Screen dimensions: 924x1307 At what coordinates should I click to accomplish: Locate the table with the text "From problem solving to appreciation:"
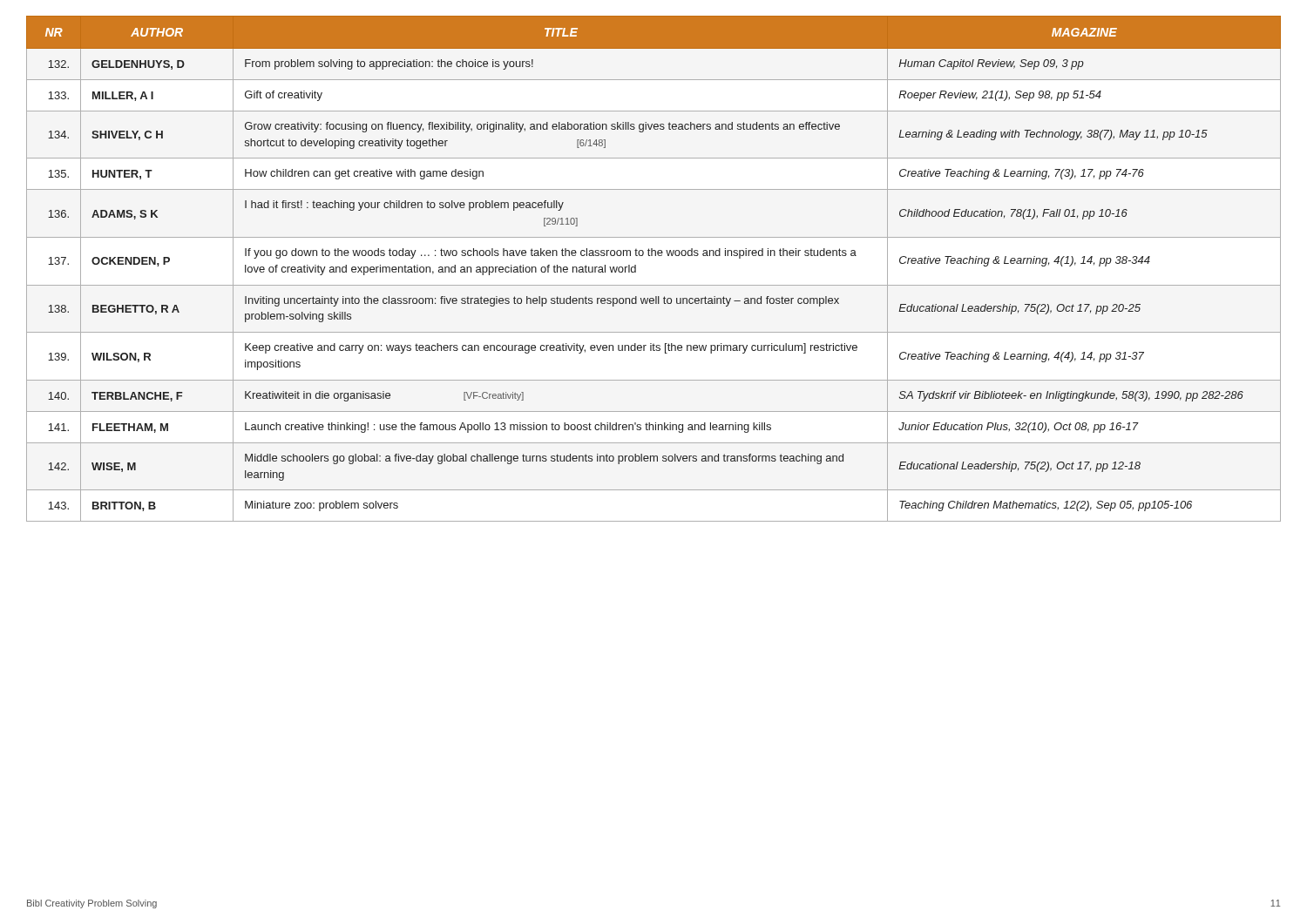click(654, 269)
